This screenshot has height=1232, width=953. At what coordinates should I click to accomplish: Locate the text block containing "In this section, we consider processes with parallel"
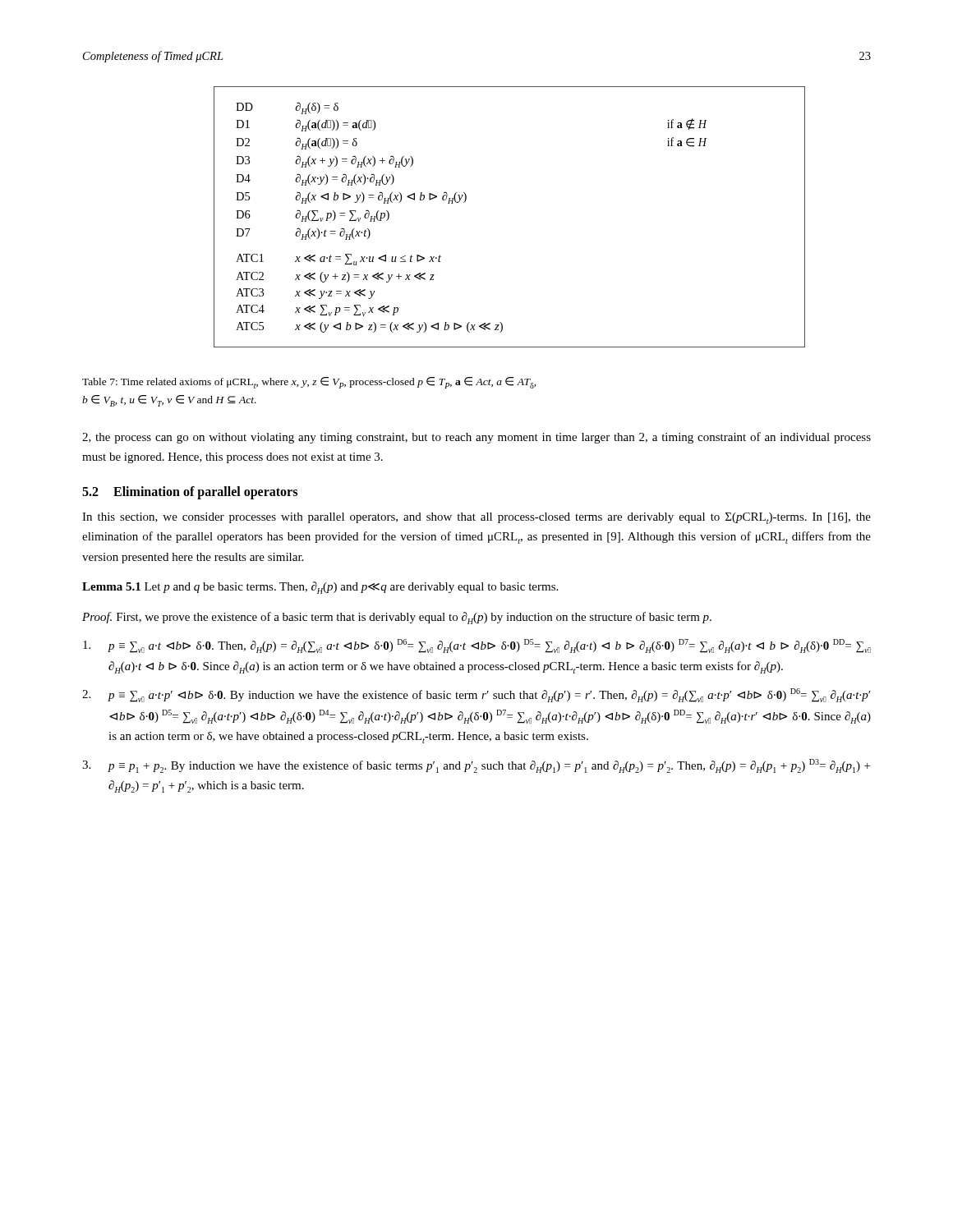click(476, 537)
